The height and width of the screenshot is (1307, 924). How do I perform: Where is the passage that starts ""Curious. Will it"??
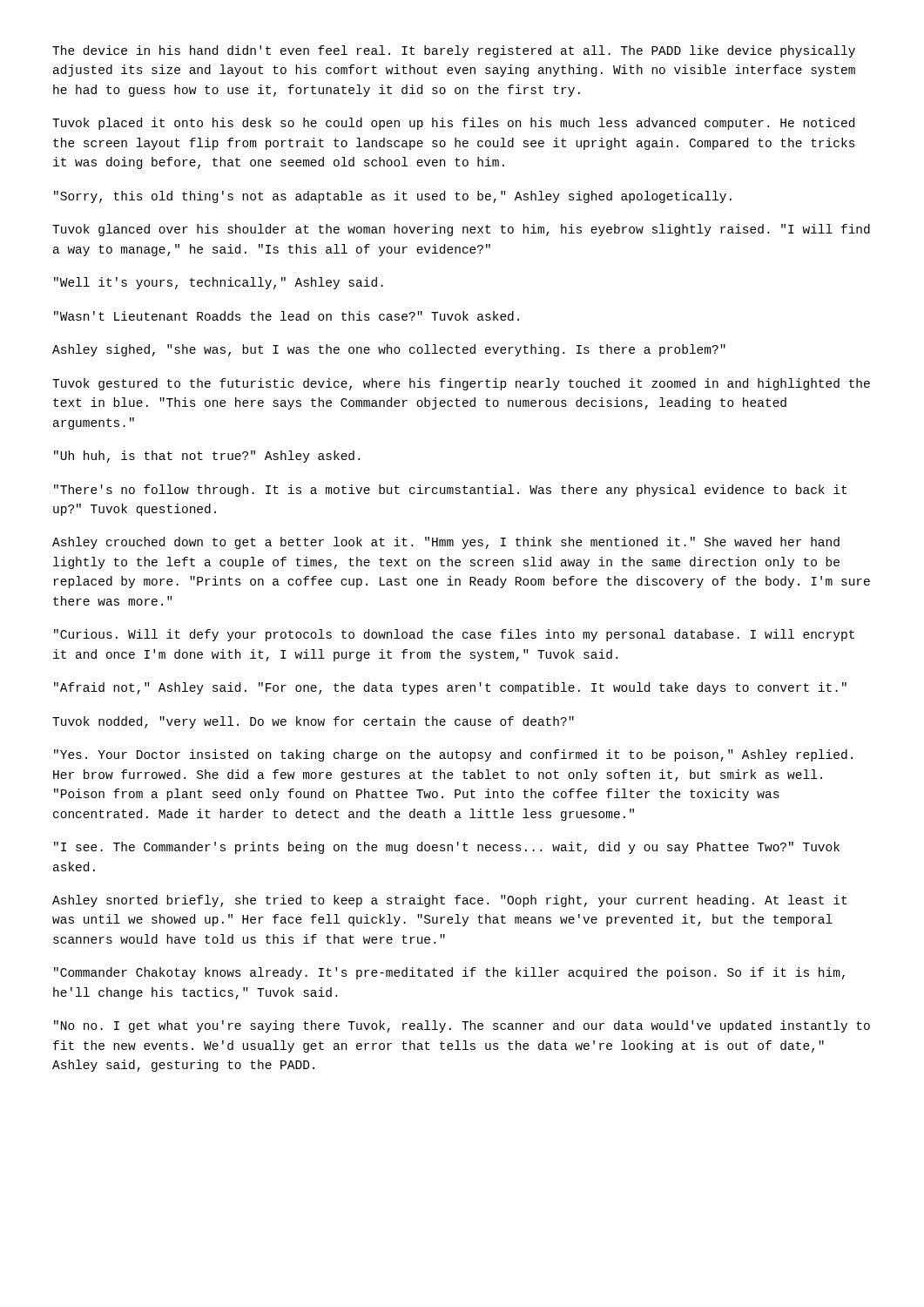(454, 645)
